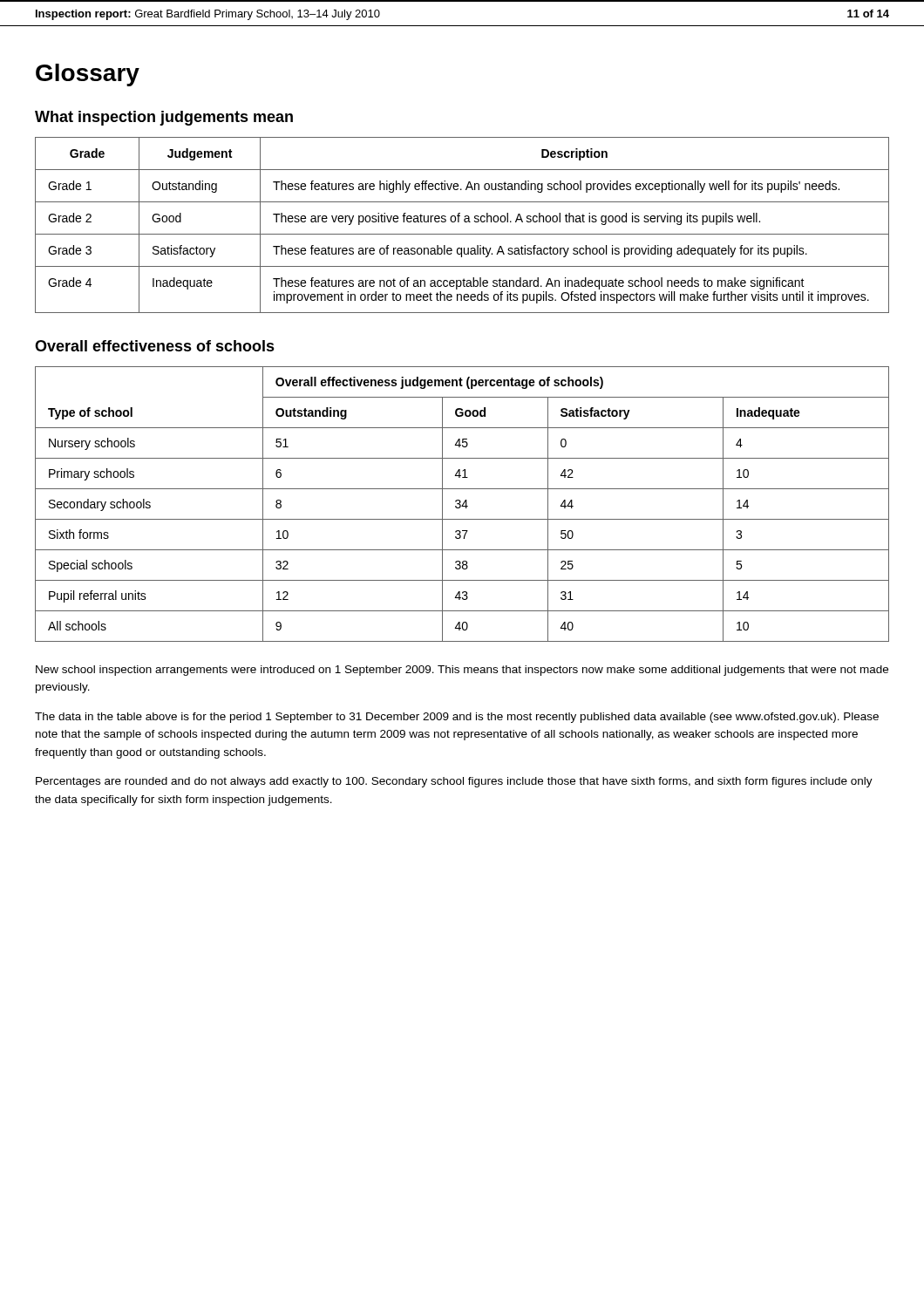Find the table that mentions "Overall effectiveness judgement (percentage"
The height and width of the screenshot is (1308, 924).
[462, 504]
